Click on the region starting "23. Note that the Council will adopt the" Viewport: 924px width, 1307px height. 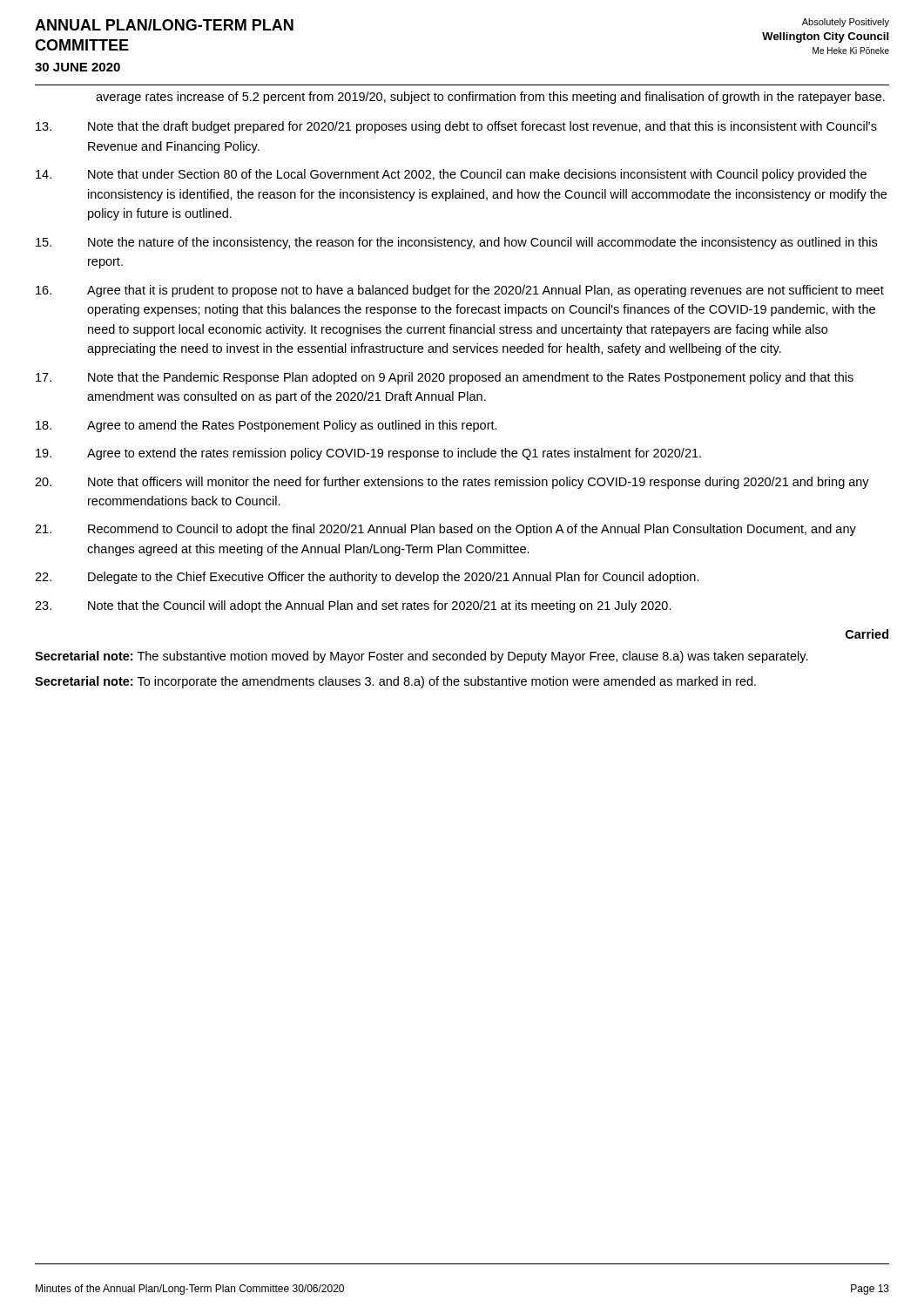(x=462, y=606)
